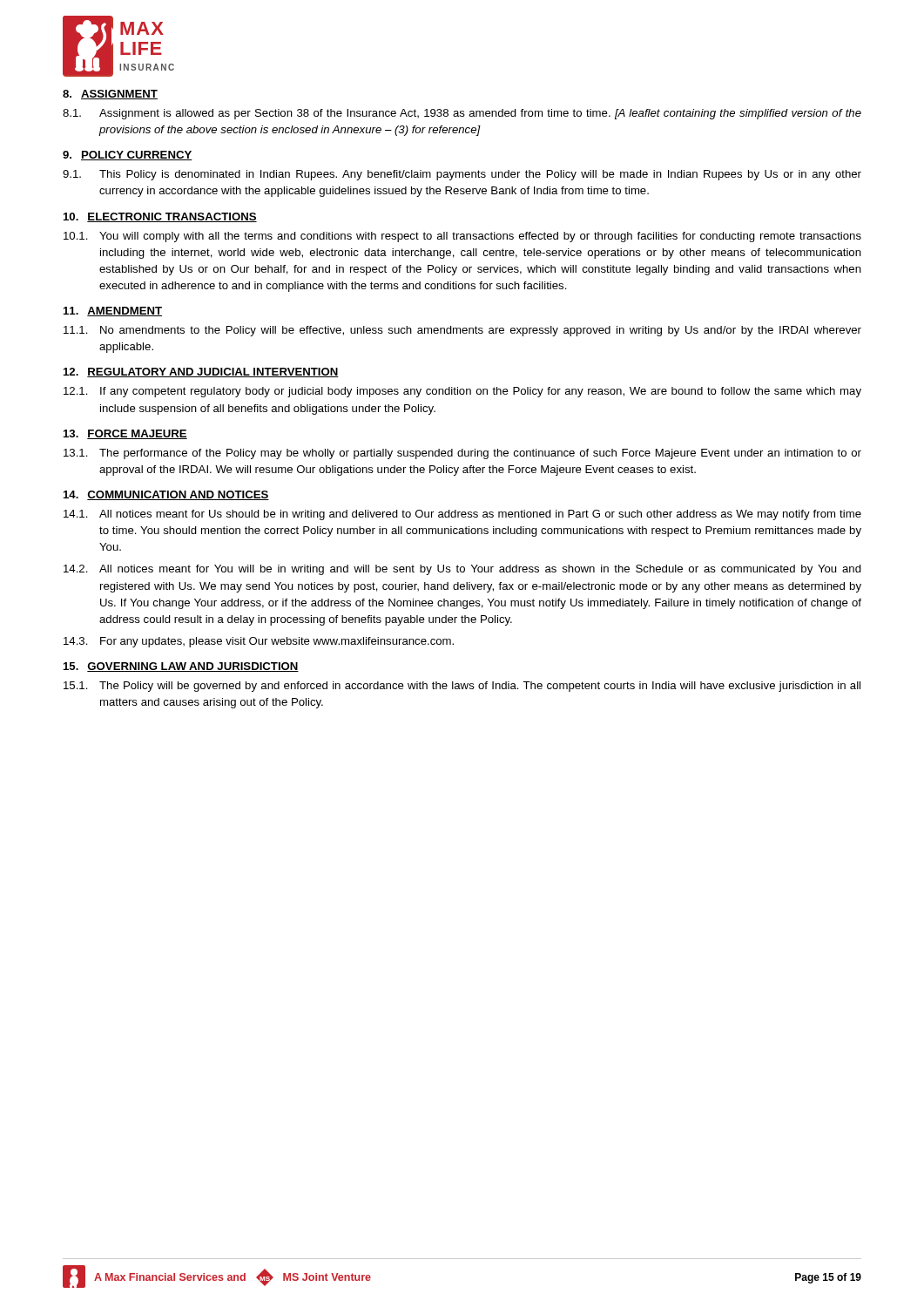Locate the text starting "1. All notices meant for Us should"
924x1307 pixels.
coord(462,530)
